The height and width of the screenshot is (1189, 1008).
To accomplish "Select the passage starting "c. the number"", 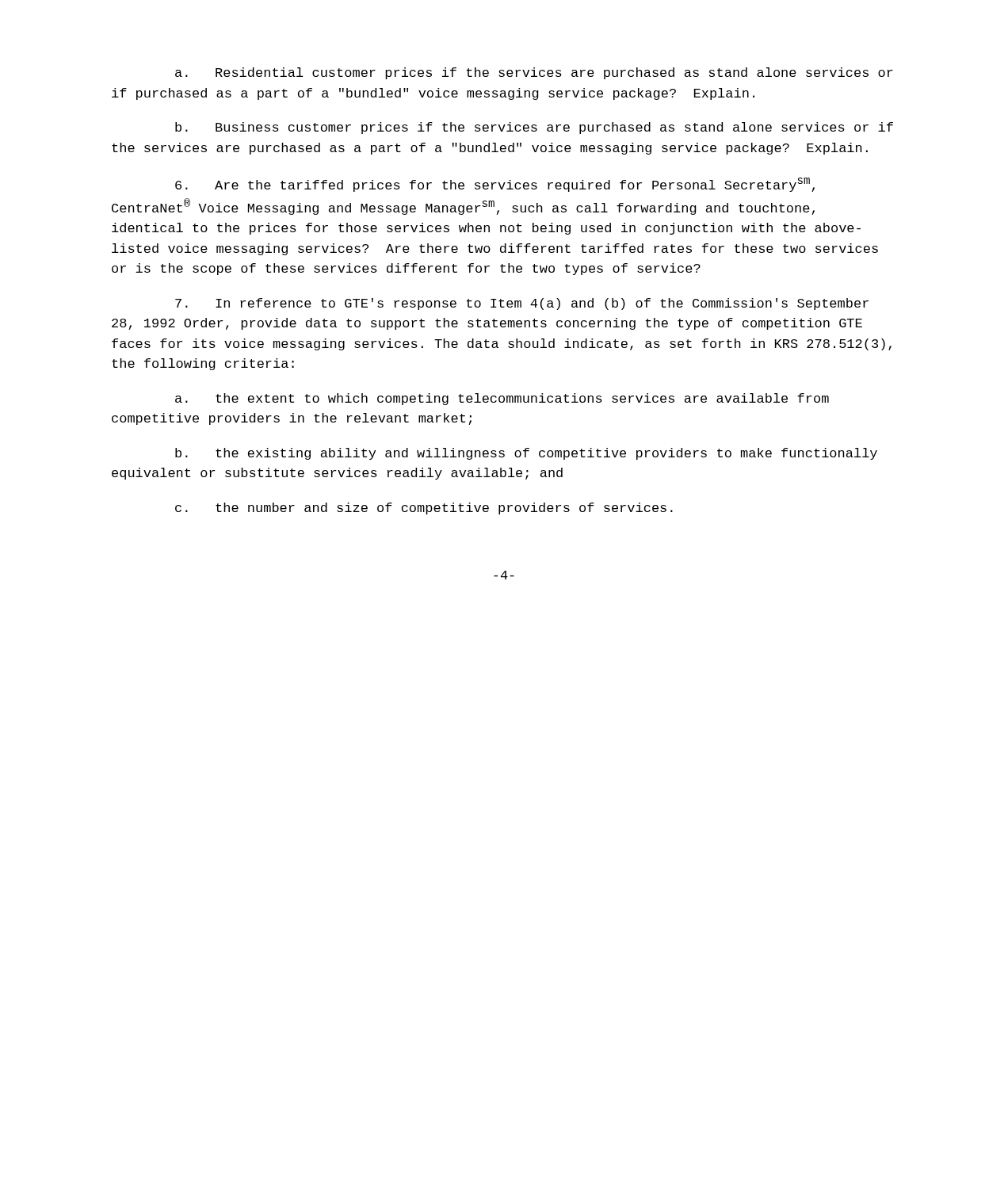I will click(x=425, y=508).
